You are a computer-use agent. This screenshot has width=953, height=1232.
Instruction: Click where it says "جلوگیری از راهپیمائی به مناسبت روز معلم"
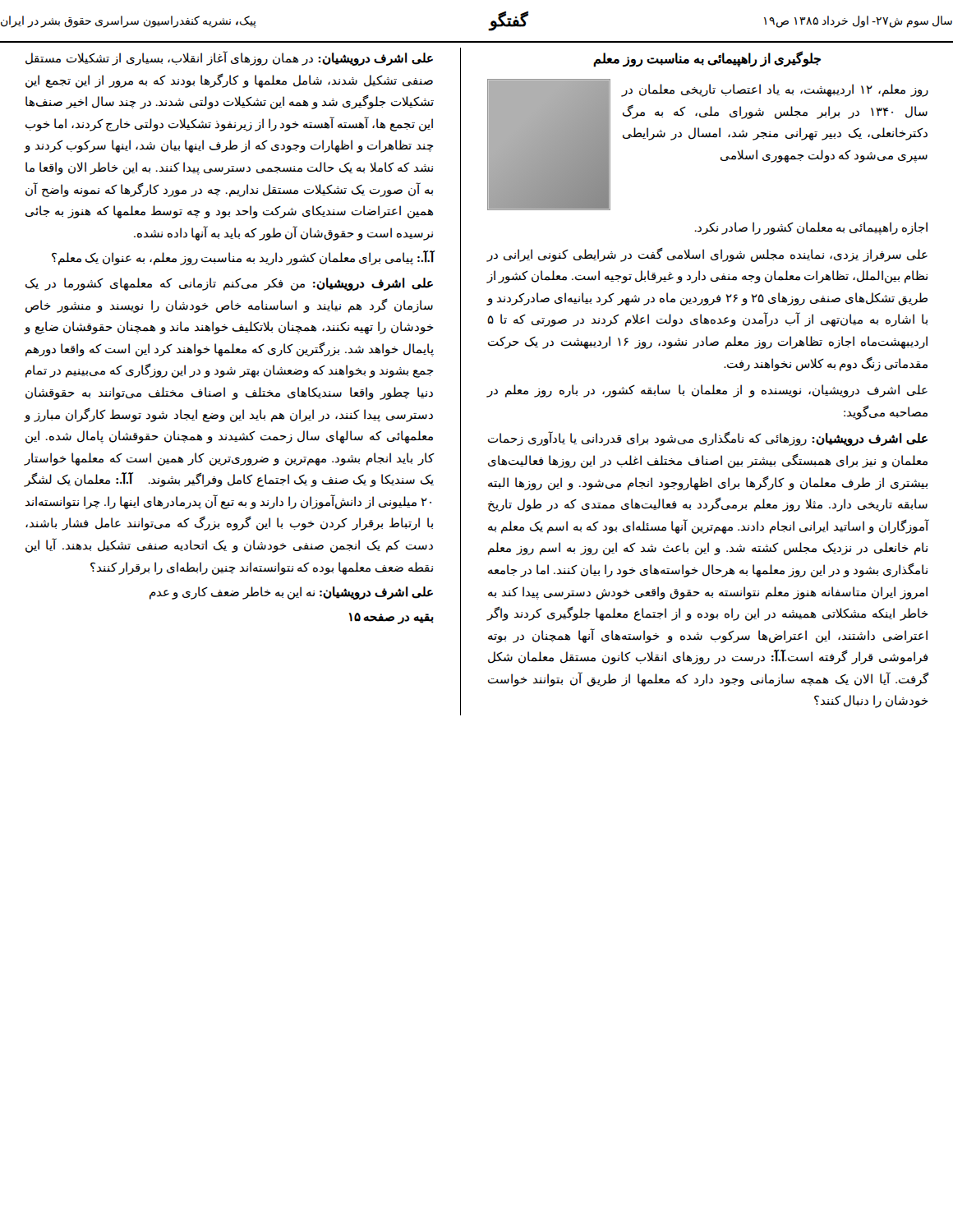[x=708, y=59]
